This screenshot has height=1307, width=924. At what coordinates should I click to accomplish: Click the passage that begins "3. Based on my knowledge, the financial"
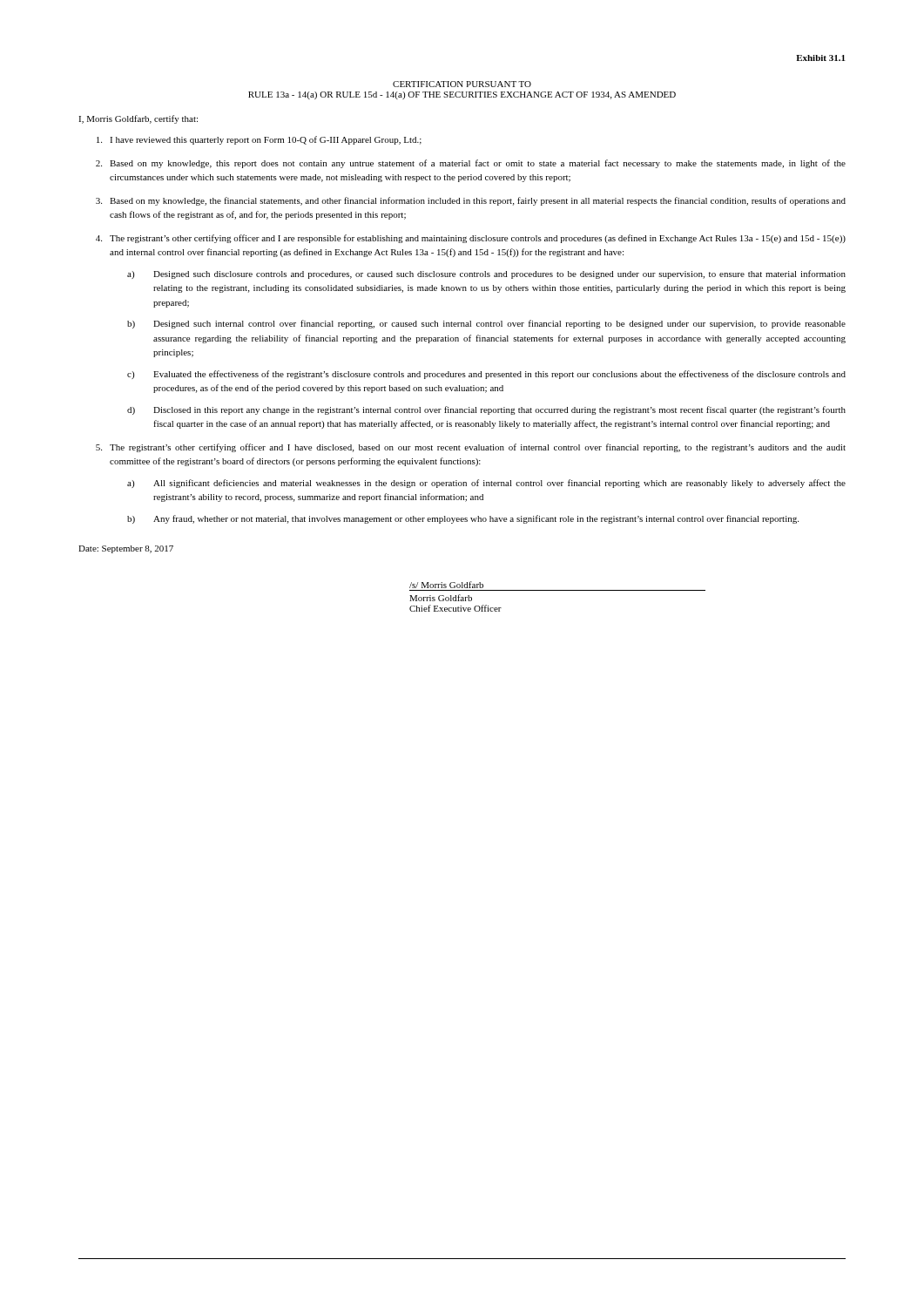tap(462, 207)
